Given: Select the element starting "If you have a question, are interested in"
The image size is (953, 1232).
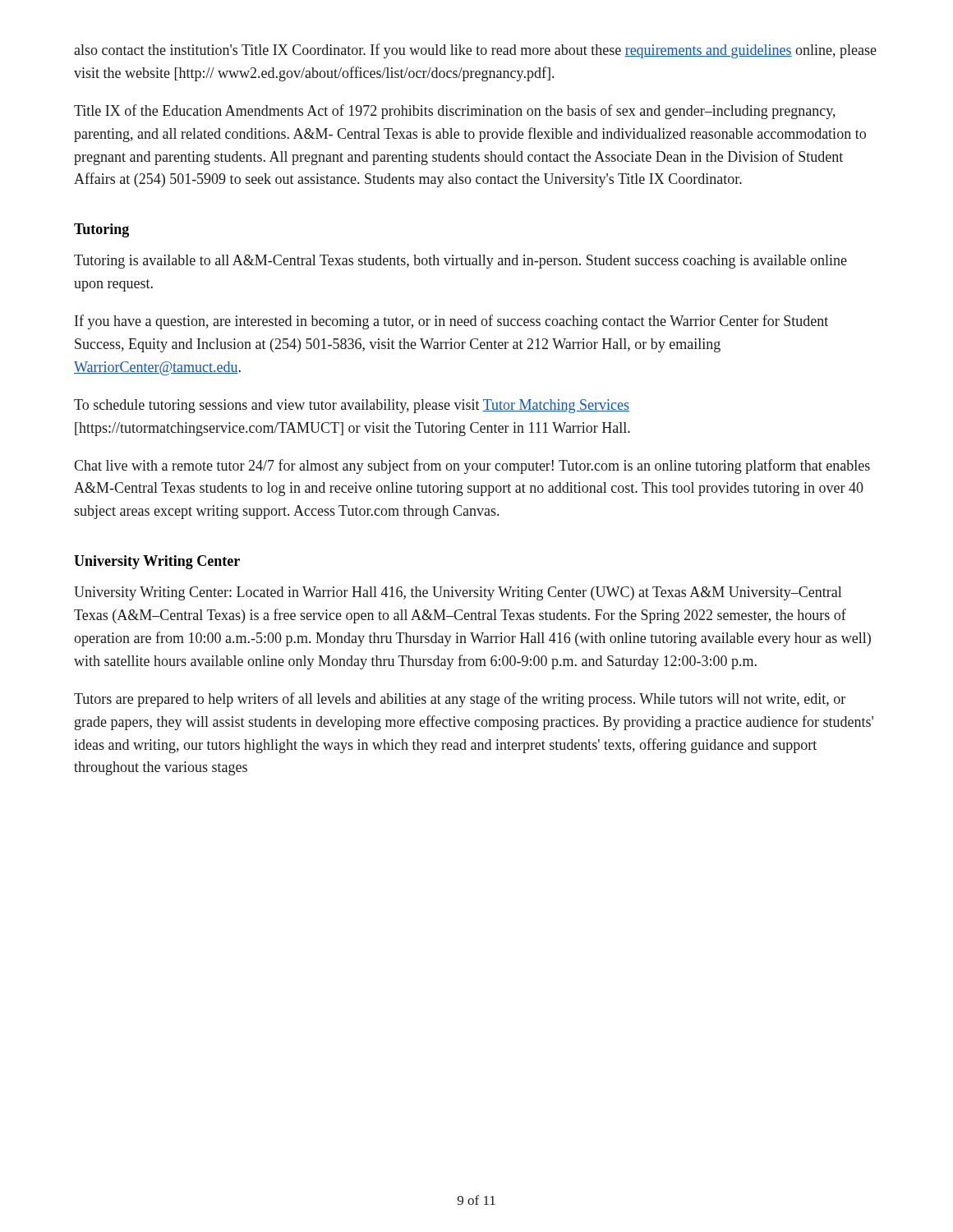Looking at the screenshot, I should [451, 344].
